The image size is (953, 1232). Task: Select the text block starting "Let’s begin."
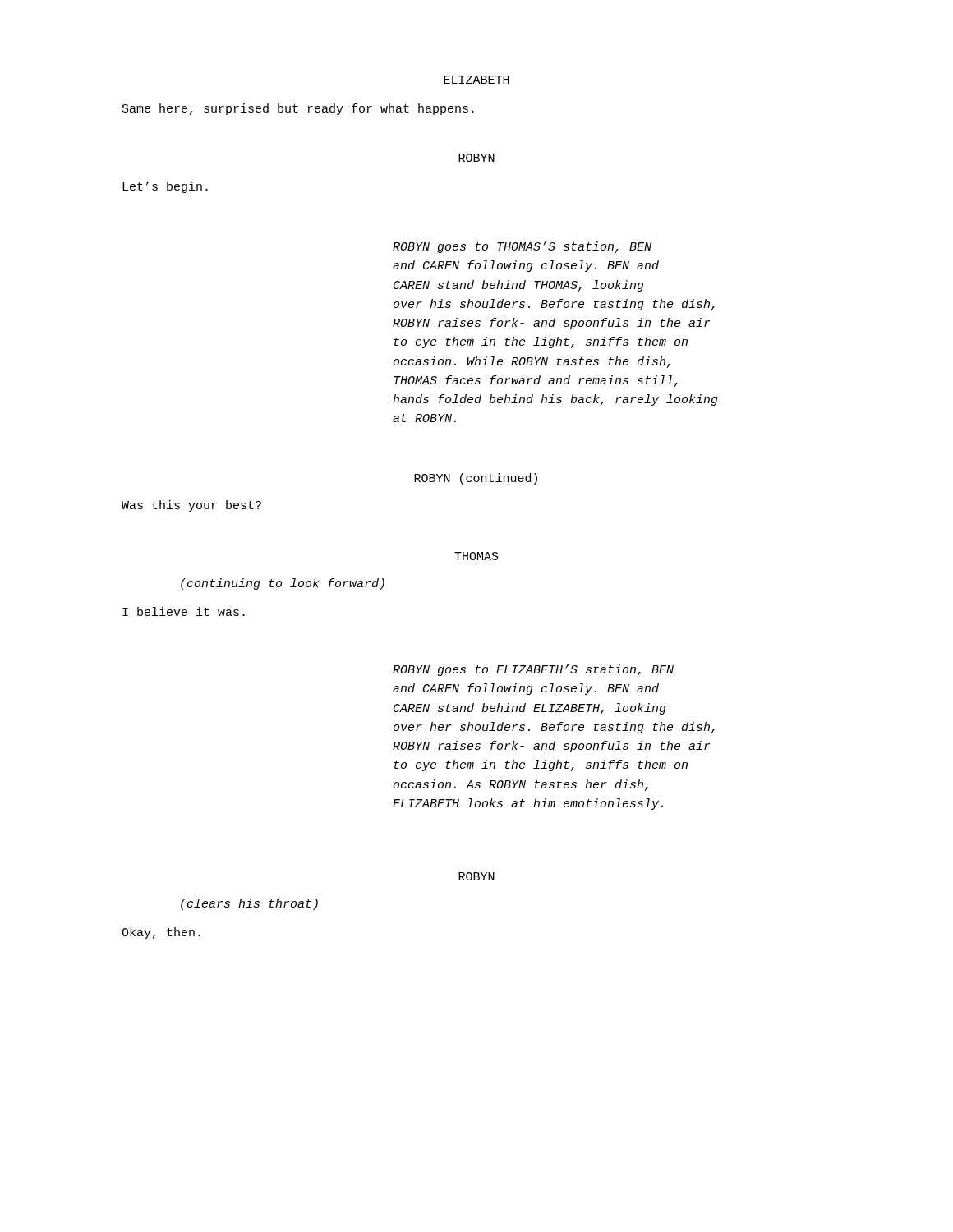pyautogui.click(x=166, y=188)
